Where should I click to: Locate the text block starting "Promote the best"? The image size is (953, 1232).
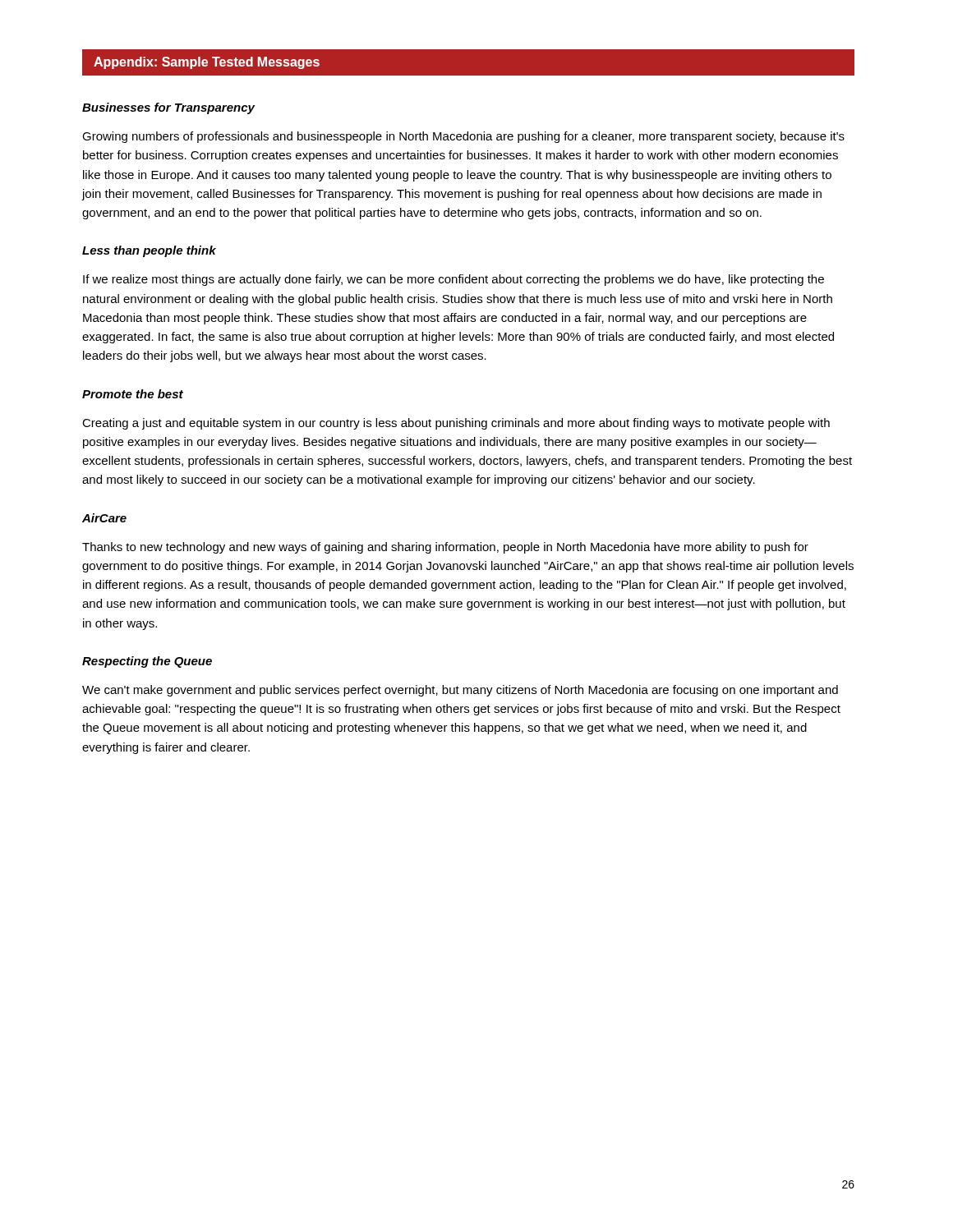132,393
